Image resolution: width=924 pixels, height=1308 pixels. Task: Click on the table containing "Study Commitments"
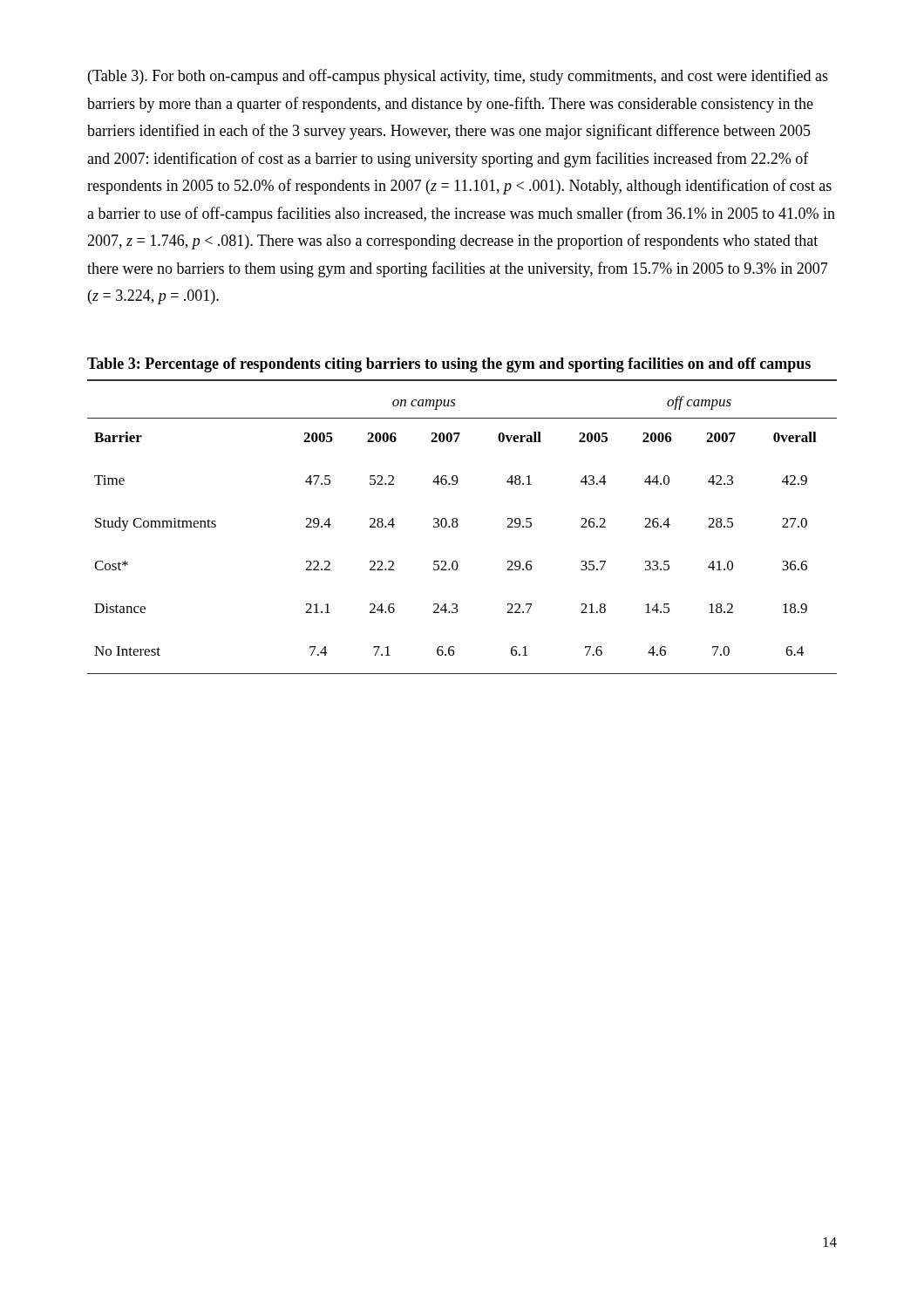(462, 526)
